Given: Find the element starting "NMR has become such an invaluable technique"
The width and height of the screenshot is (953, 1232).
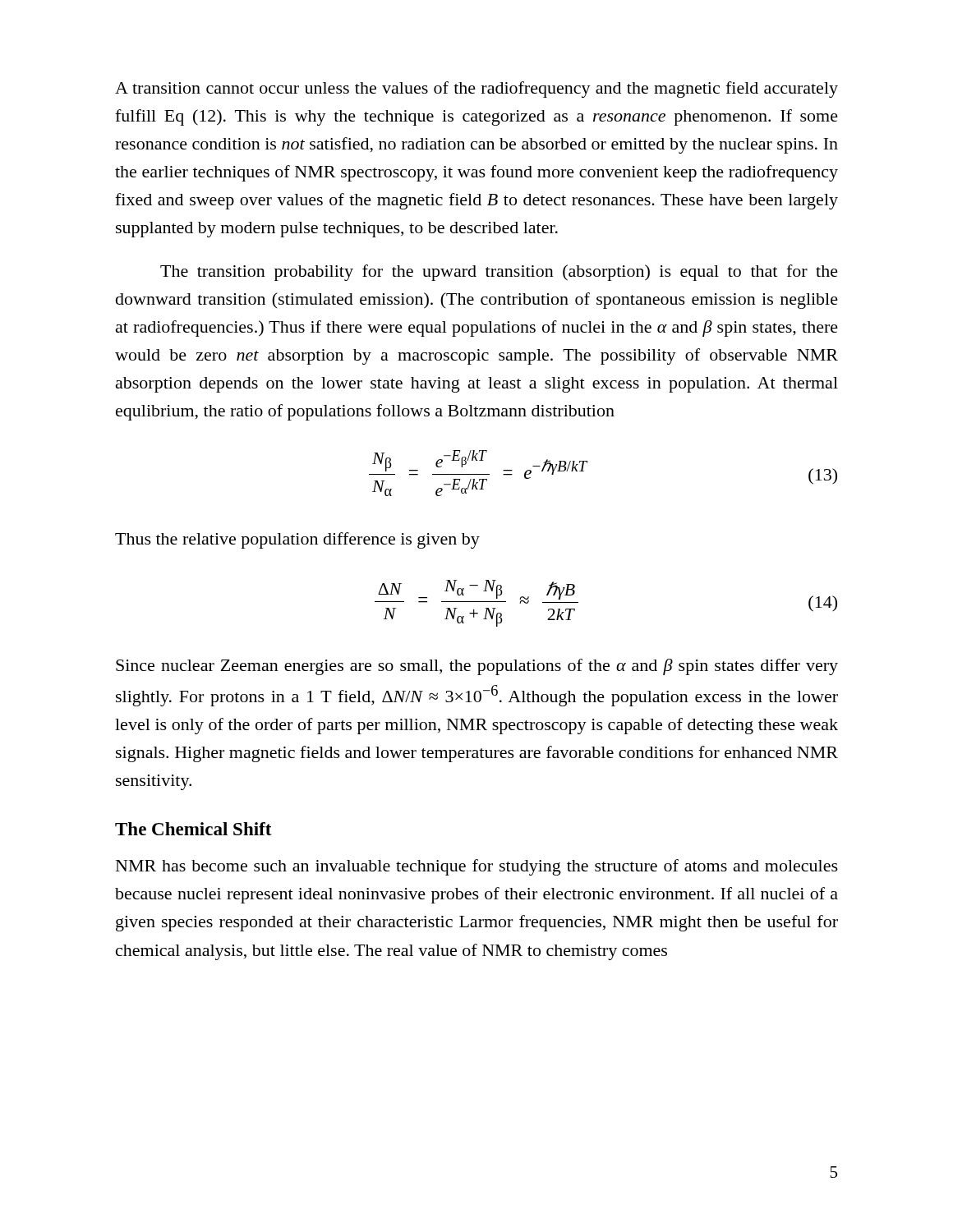Looking at the screenshot, I should [476, 908].
